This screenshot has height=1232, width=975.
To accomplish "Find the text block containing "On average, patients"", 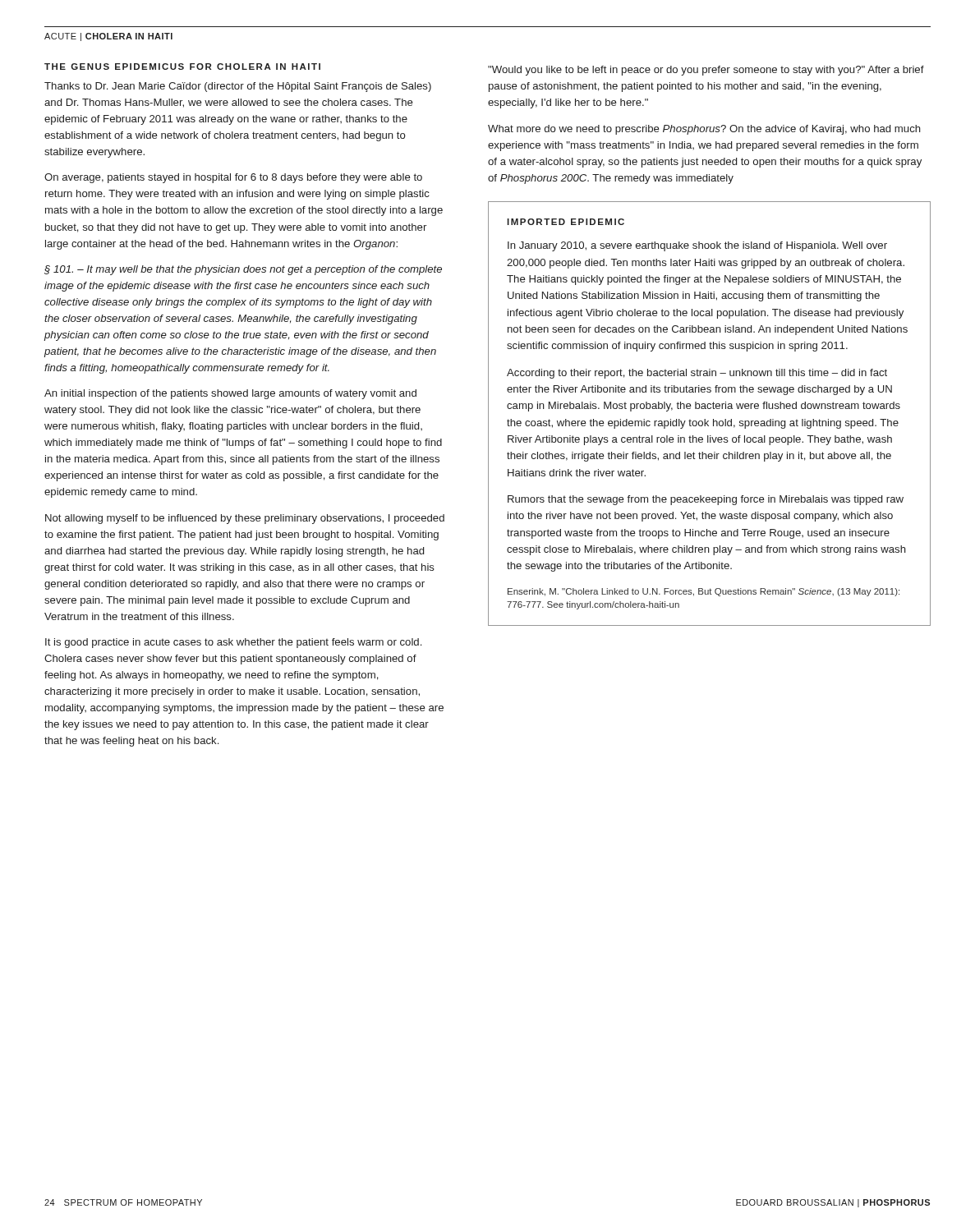I will click(x=244, y=210).
